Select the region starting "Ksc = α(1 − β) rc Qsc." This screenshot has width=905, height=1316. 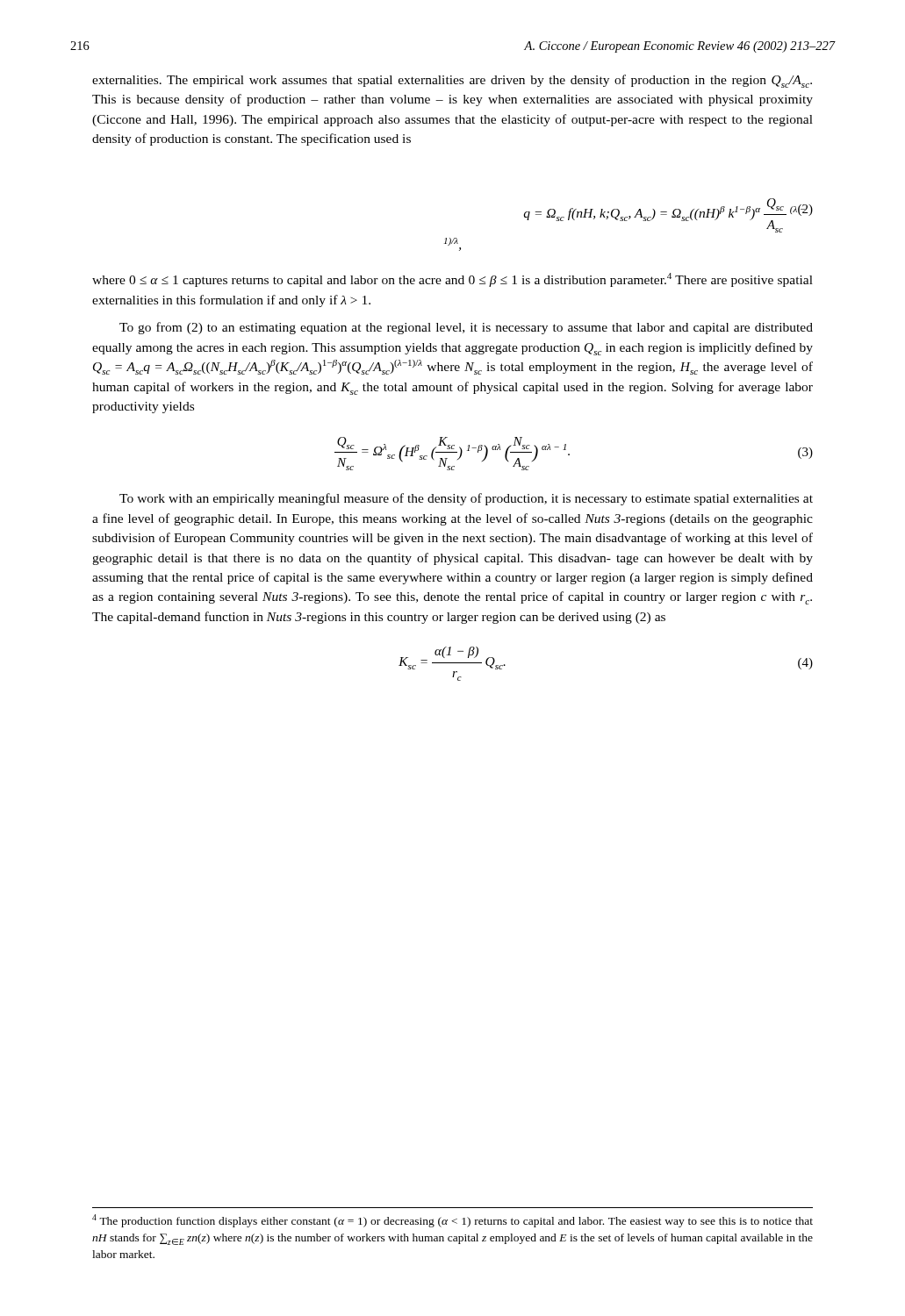point(452,663)
